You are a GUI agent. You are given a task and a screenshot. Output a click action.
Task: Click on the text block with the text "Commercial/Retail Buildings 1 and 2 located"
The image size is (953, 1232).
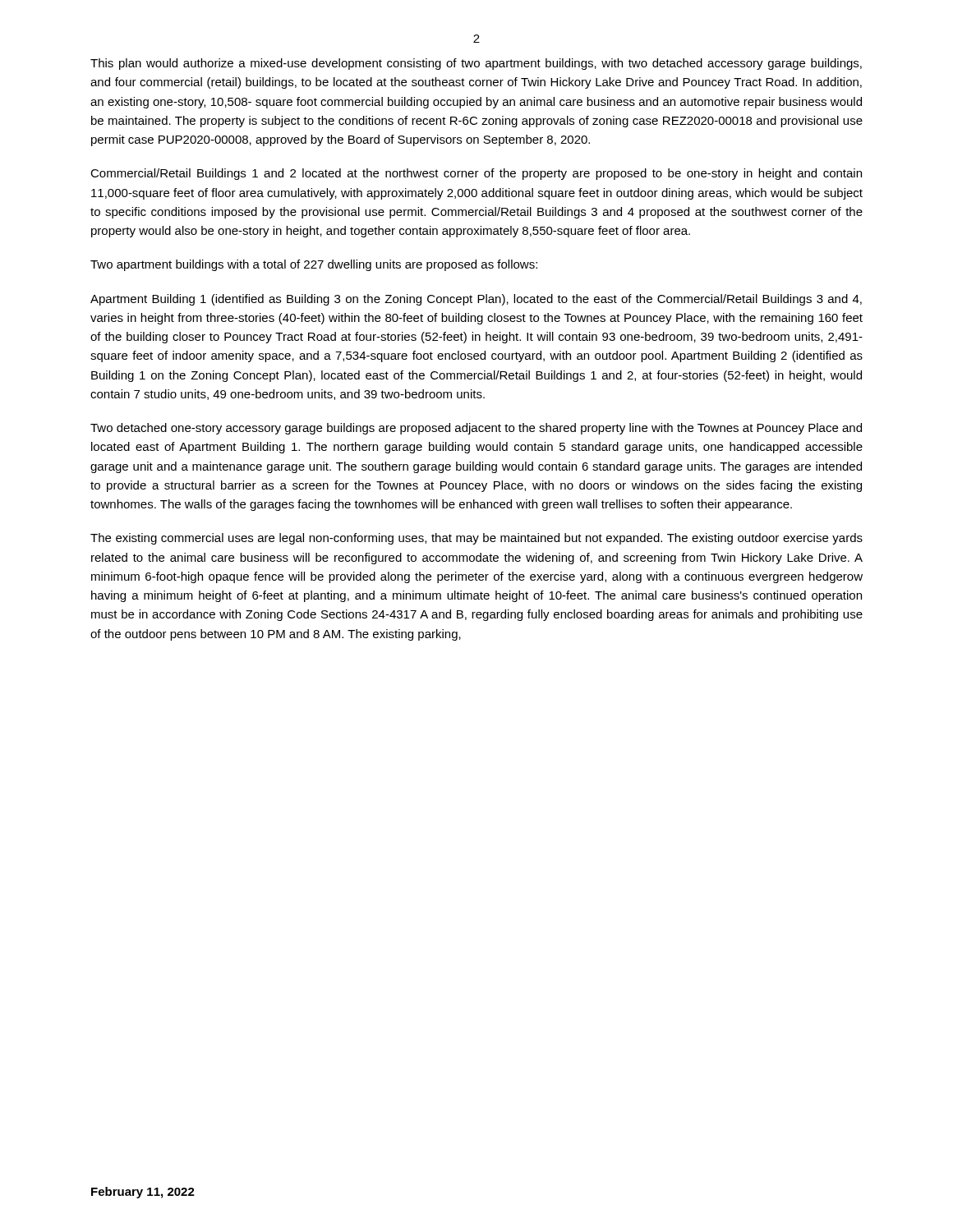point(476,202)
